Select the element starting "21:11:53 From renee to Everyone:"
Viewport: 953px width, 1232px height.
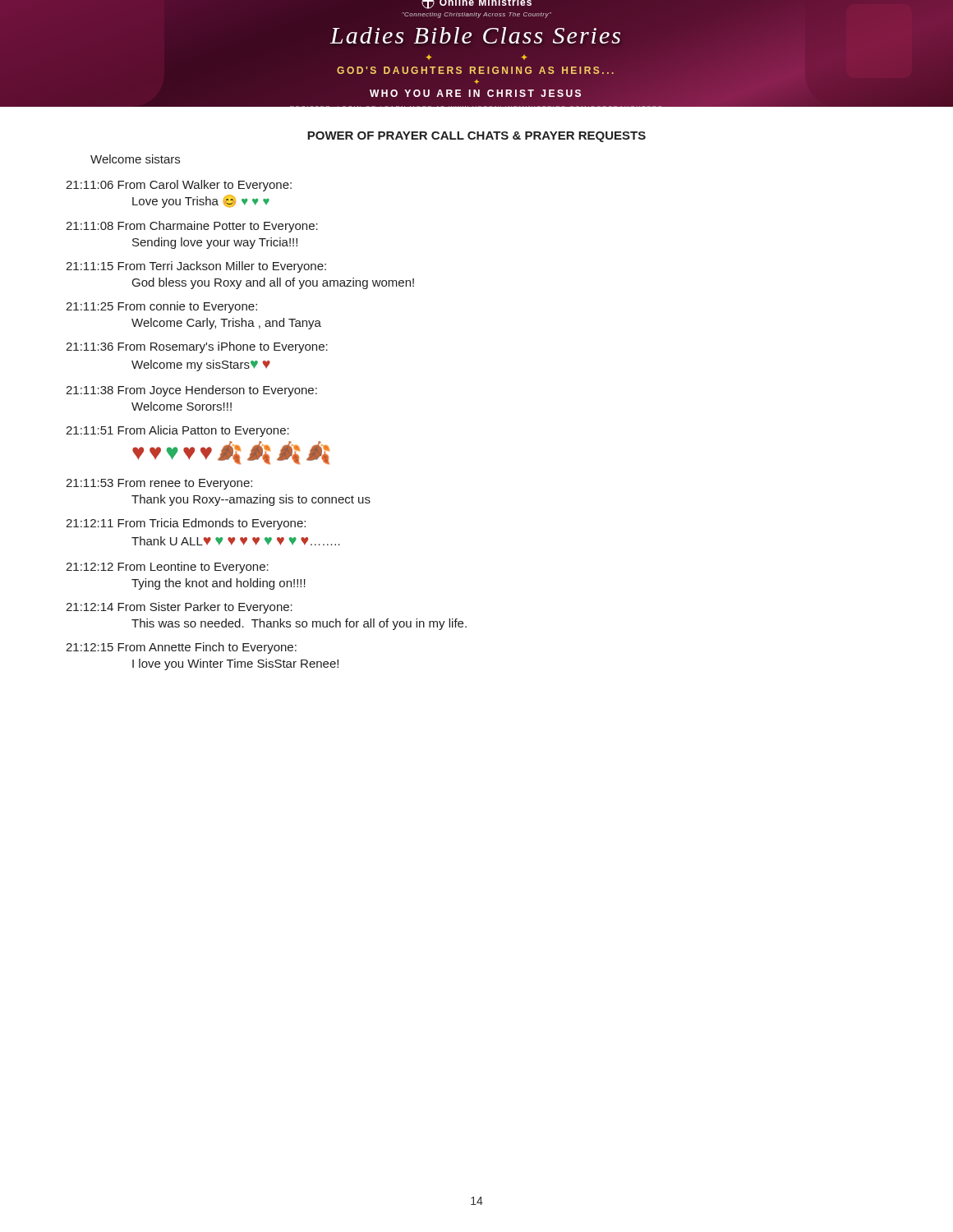pyautogui.click(x=160, y=483)
